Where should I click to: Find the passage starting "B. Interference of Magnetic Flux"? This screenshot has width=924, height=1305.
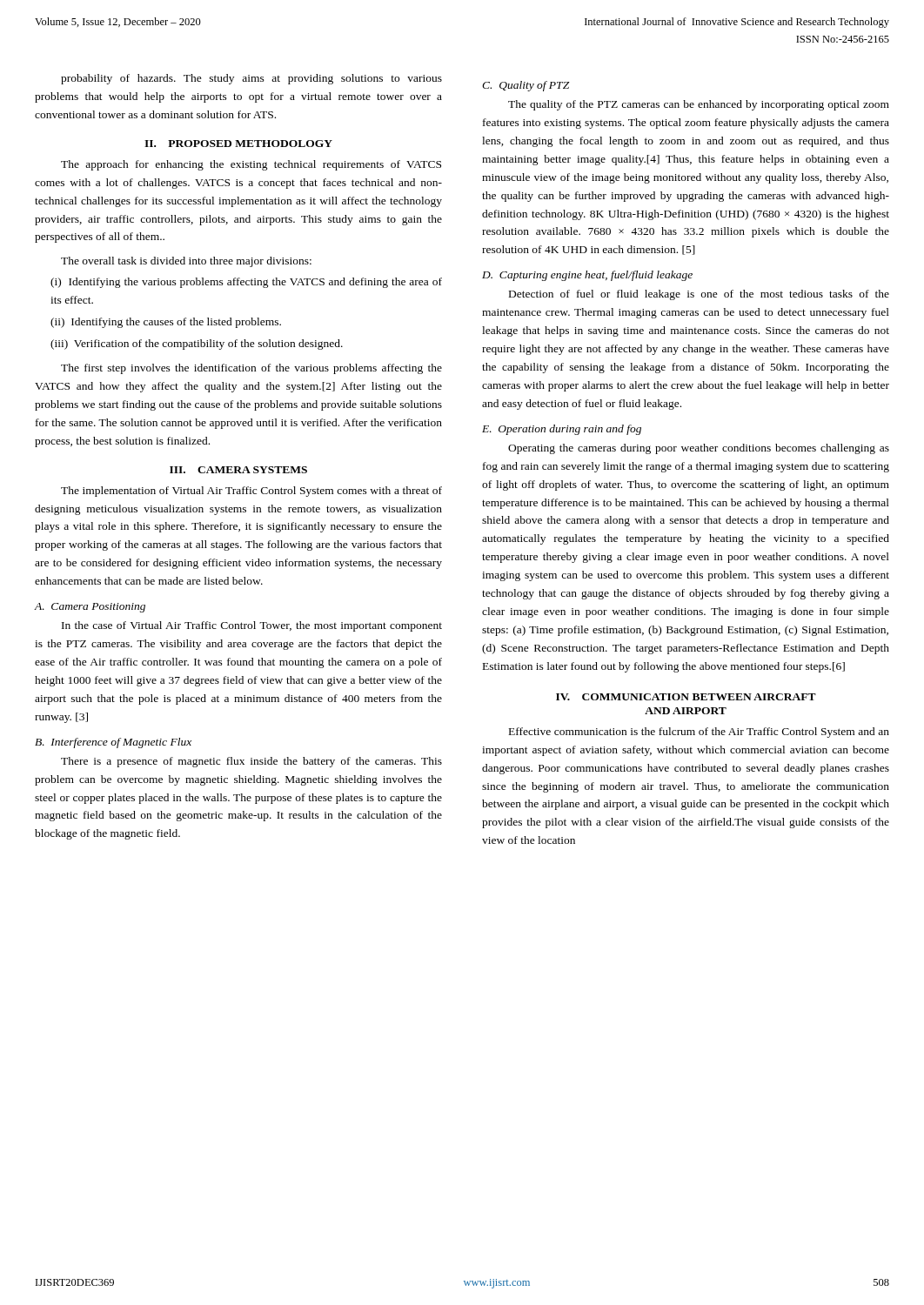click(113, 741)
